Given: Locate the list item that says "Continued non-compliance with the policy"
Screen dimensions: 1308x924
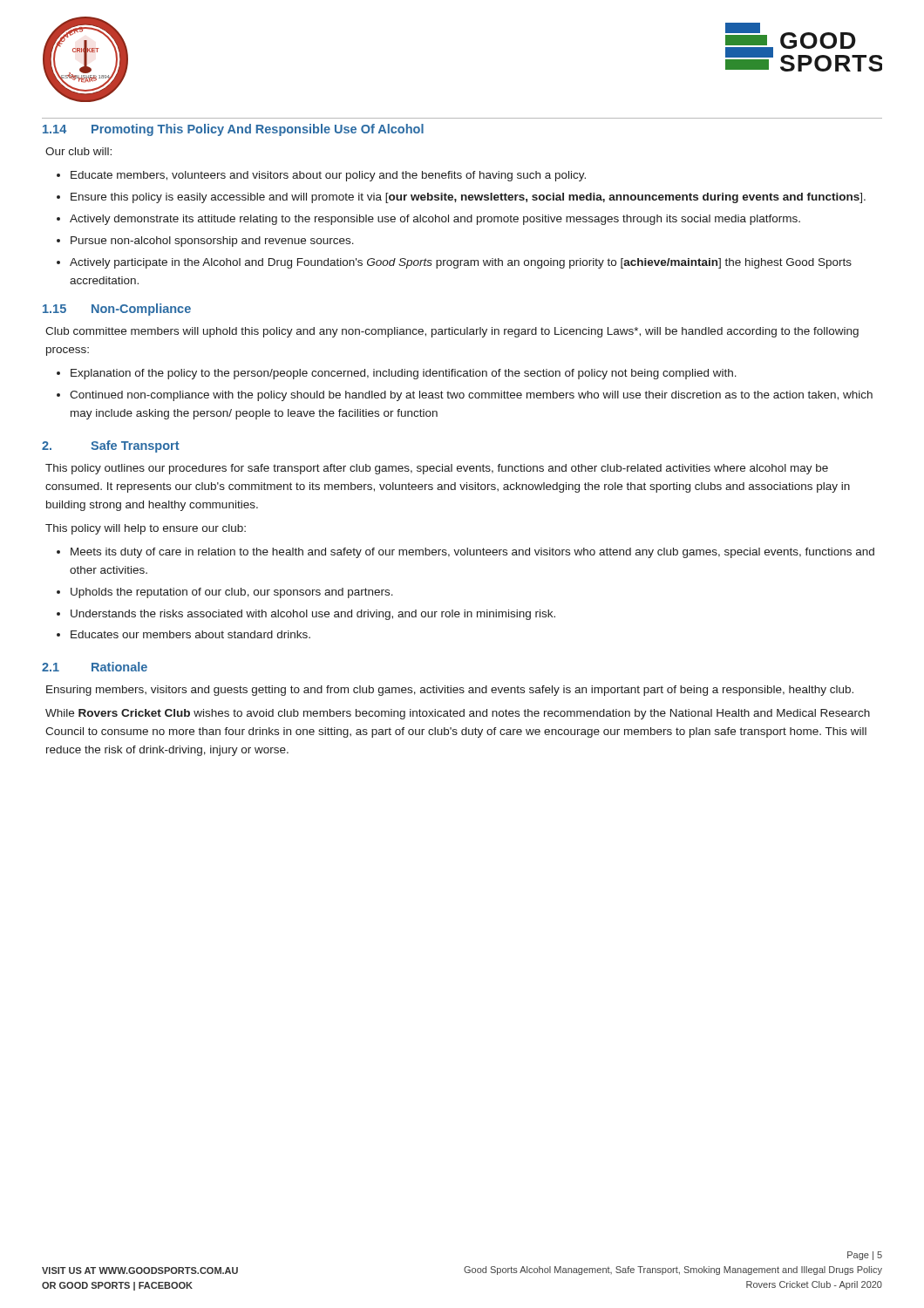Looking at the screenshot, I should (x=471, y=404).
